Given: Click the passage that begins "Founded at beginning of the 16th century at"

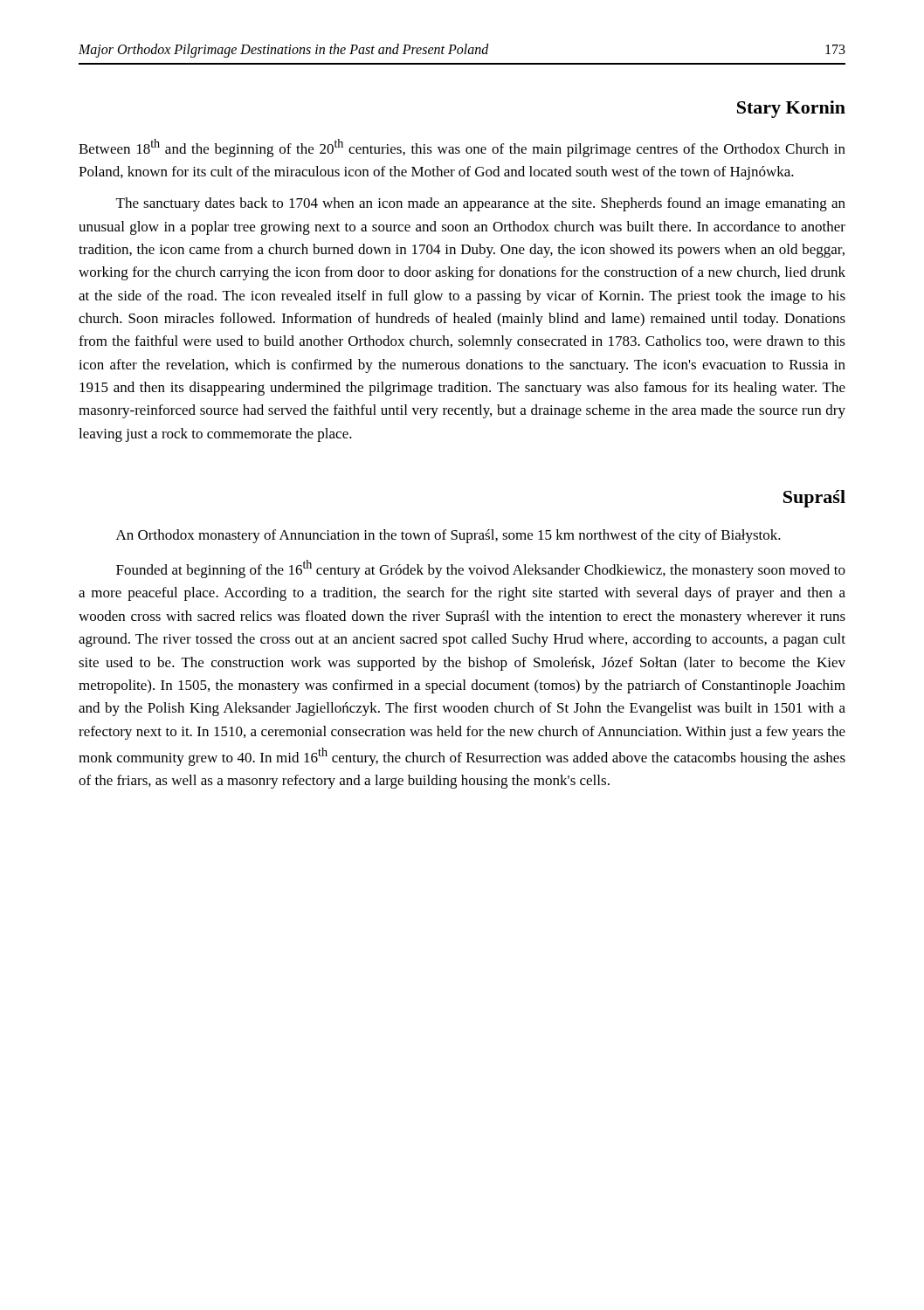Looking at the screenshot, I should (462, 674).
